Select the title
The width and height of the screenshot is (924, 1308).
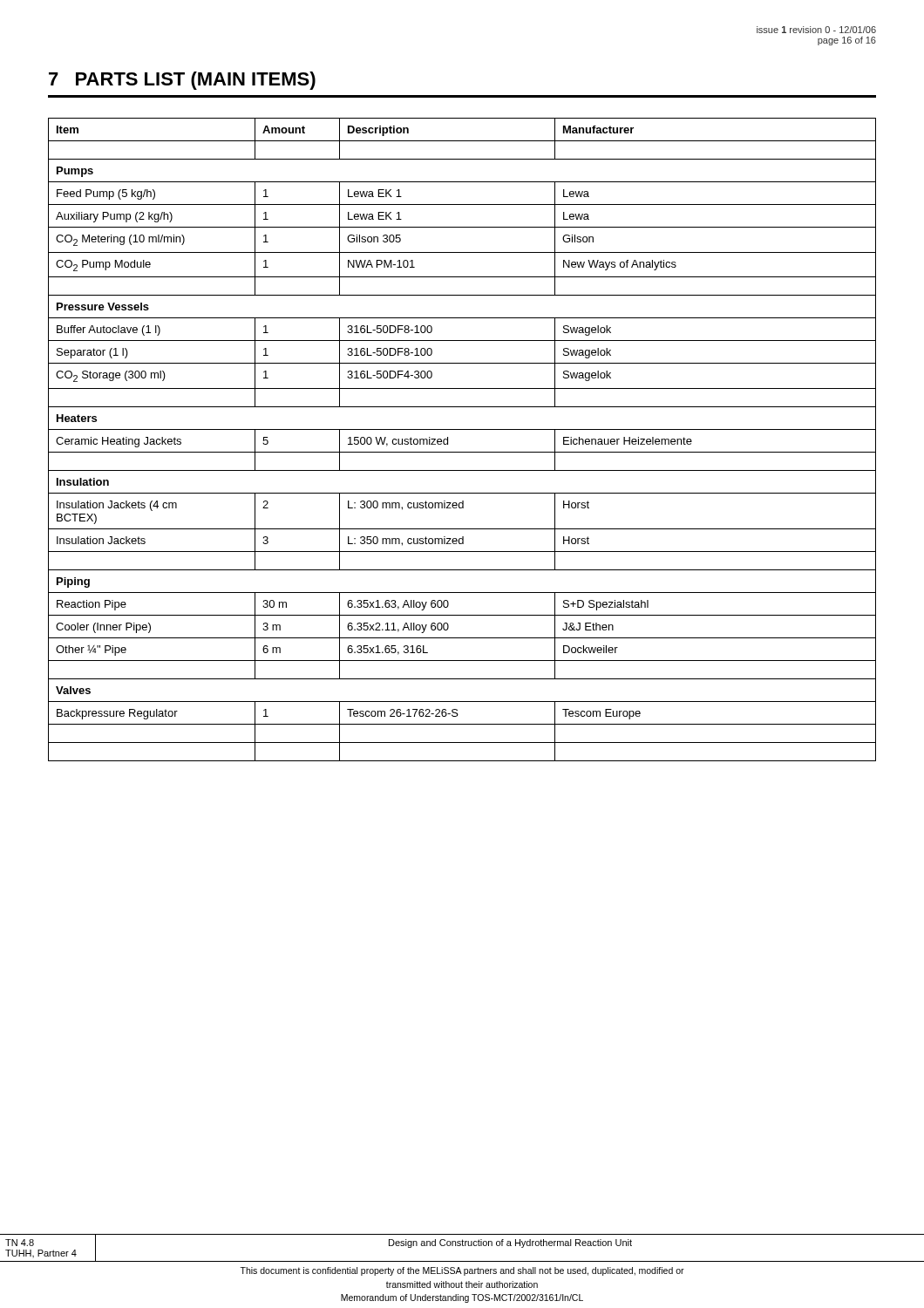tap(462, 79)
